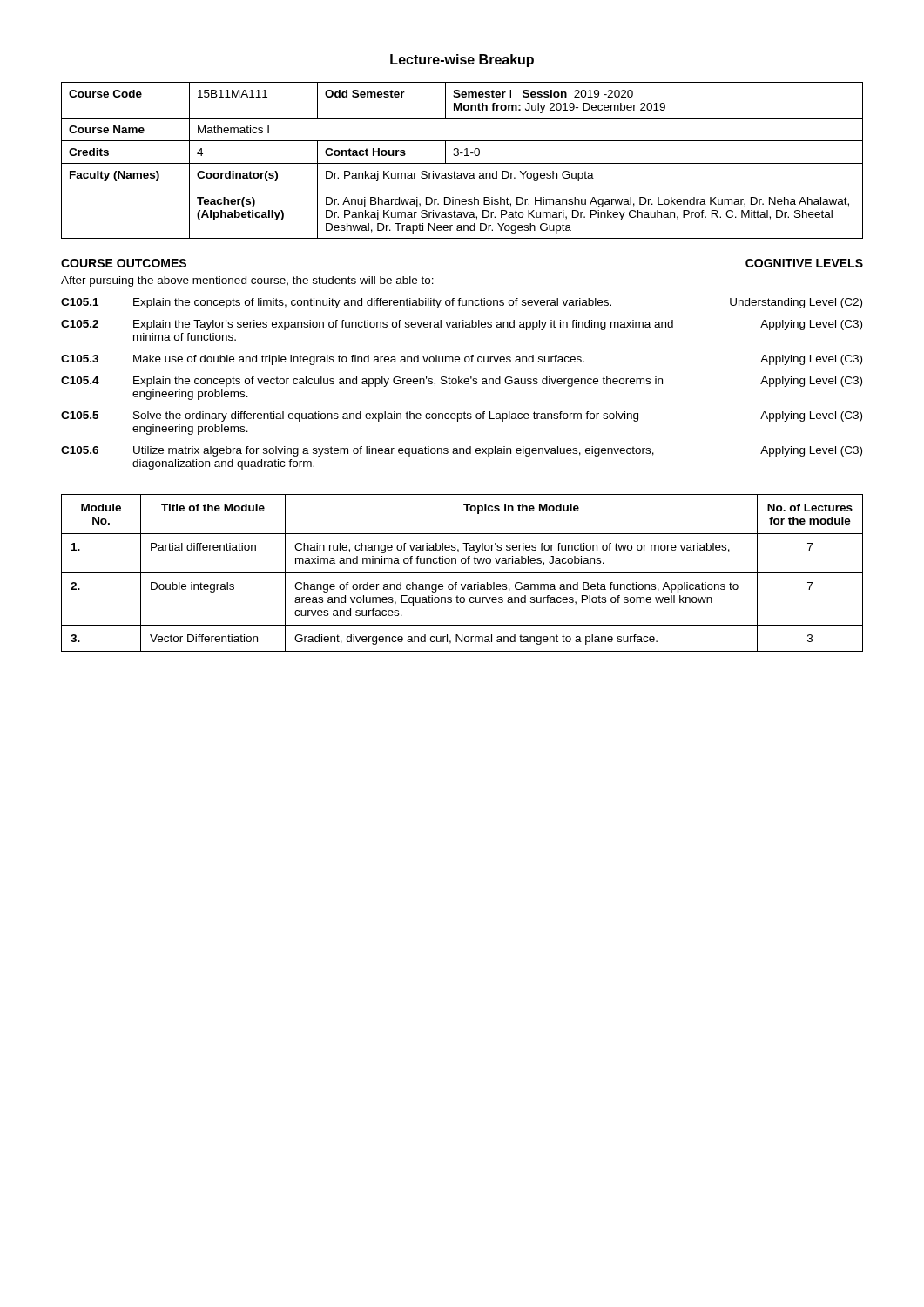The width and height of the screenshot is (924, 1307).
Task: Locate the section header containing "COURSE OUTCOMES"
Action: click(124, 263)
